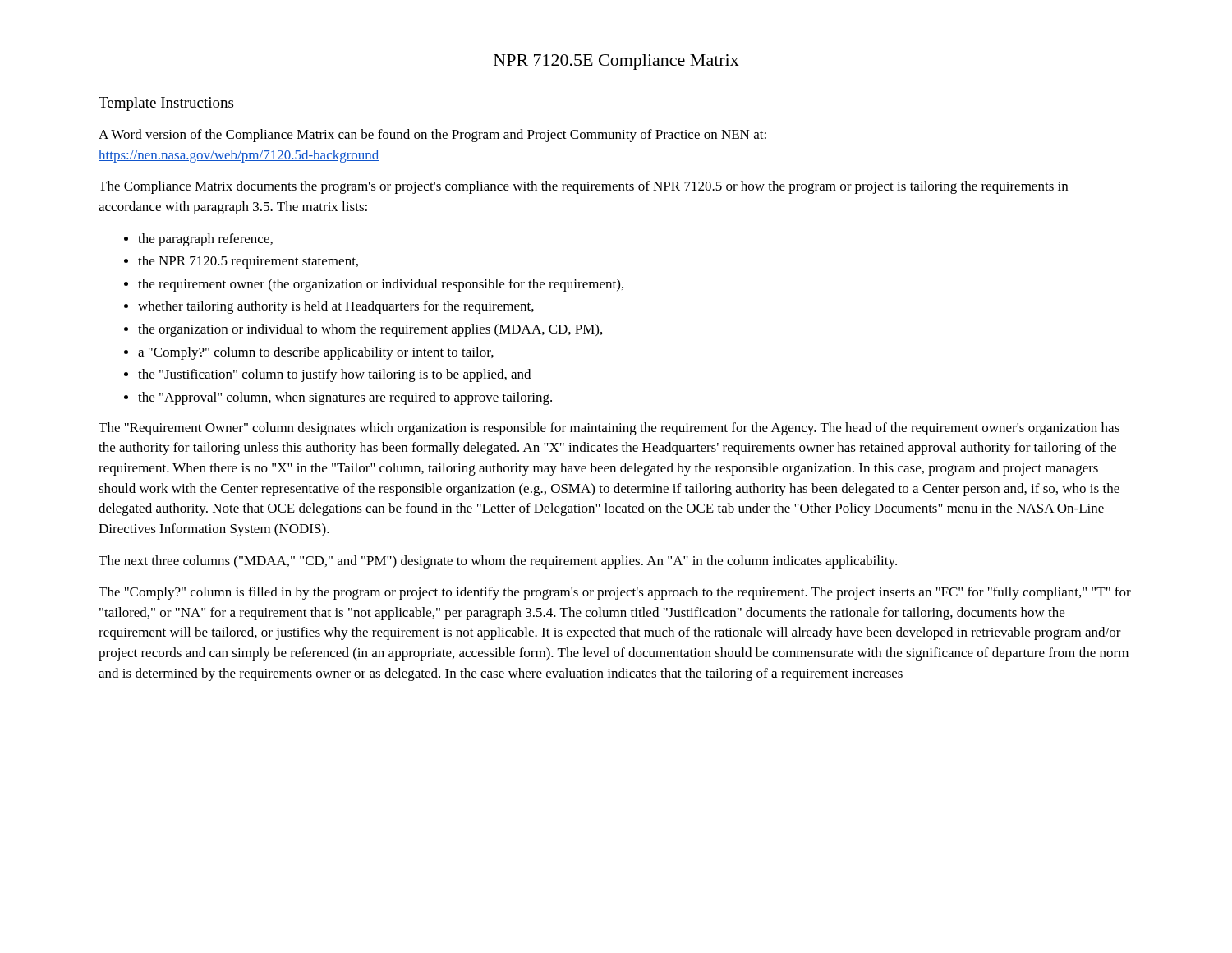Select the list item that reads "the NPR 7120.5 requirement statement,"
Viewport: 1232px width, 953px height.
[x=248, y=261]
